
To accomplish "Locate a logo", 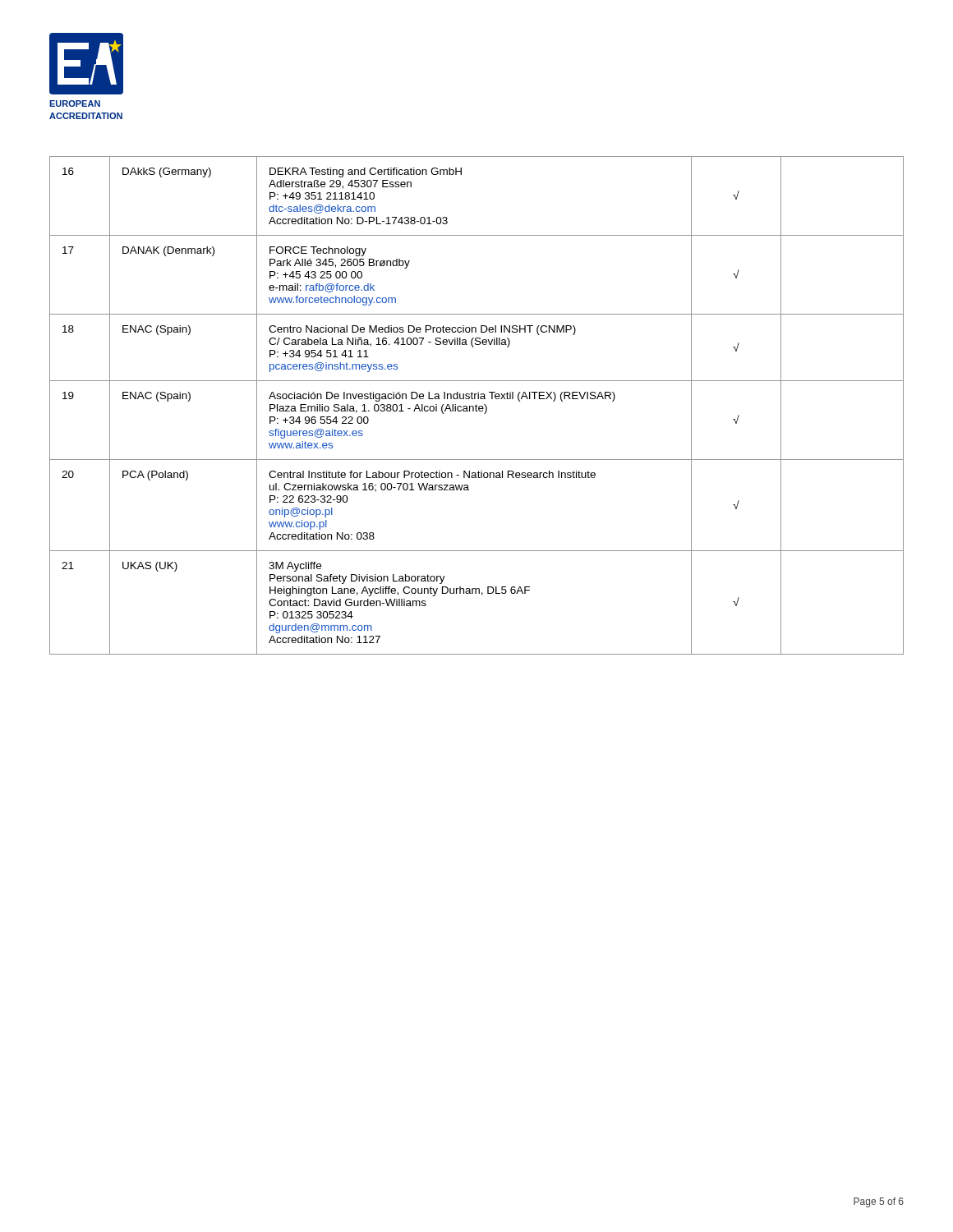I will tap(107, 79).
